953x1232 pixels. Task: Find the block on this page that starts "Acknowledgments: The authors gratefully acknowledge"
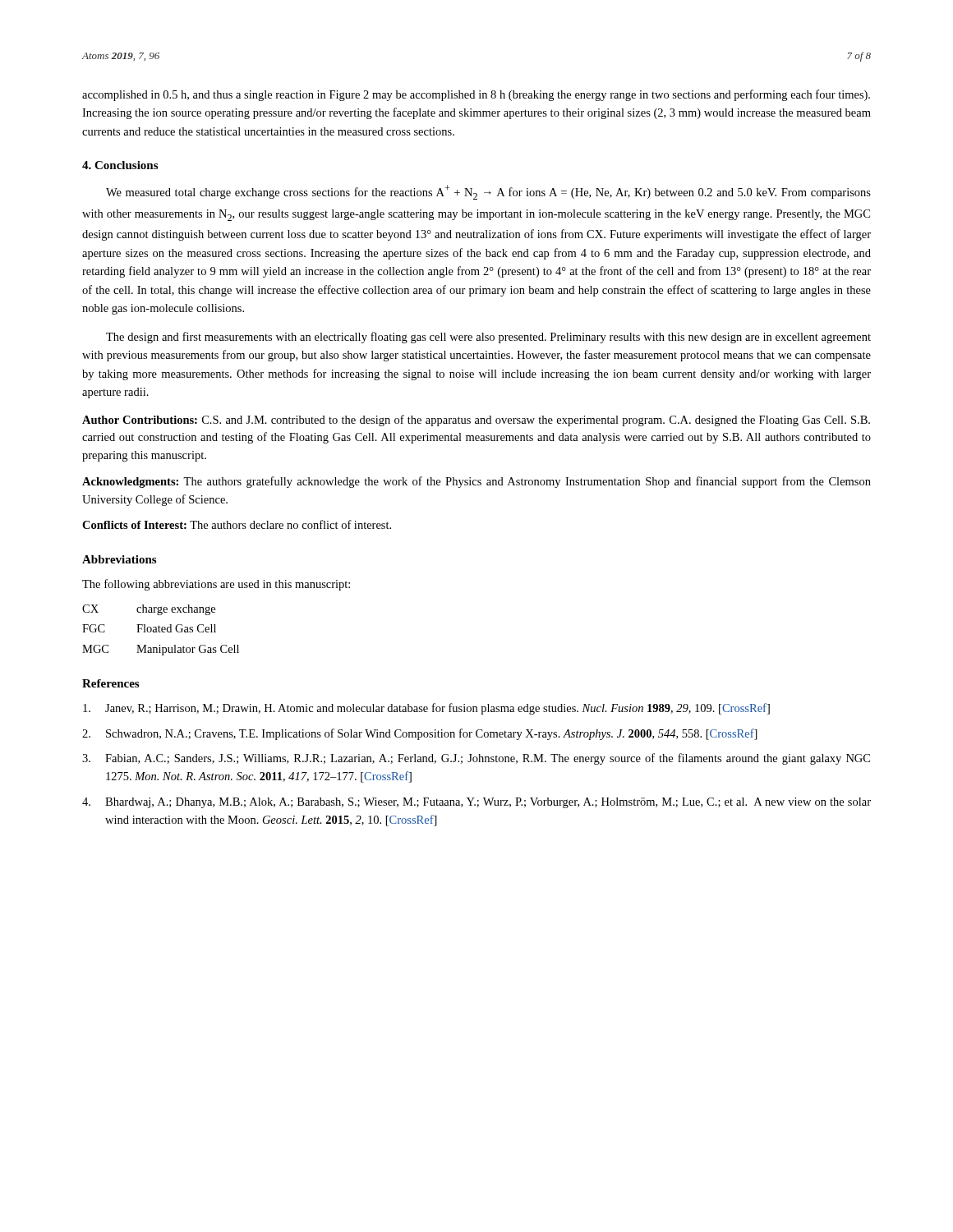[476, 491]
